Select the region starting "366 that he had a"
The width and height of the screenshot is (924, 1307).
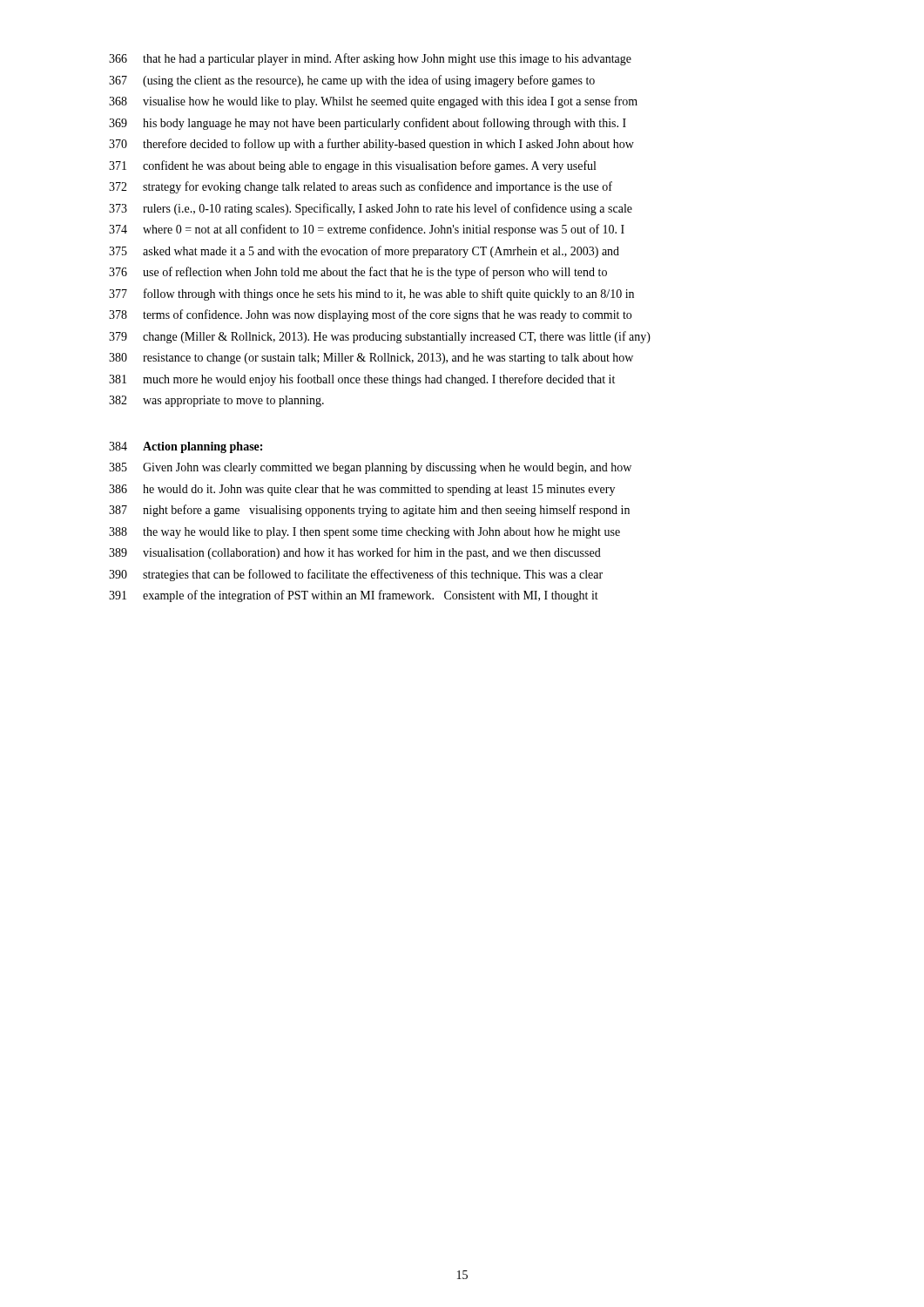click(x=462, y=59)
